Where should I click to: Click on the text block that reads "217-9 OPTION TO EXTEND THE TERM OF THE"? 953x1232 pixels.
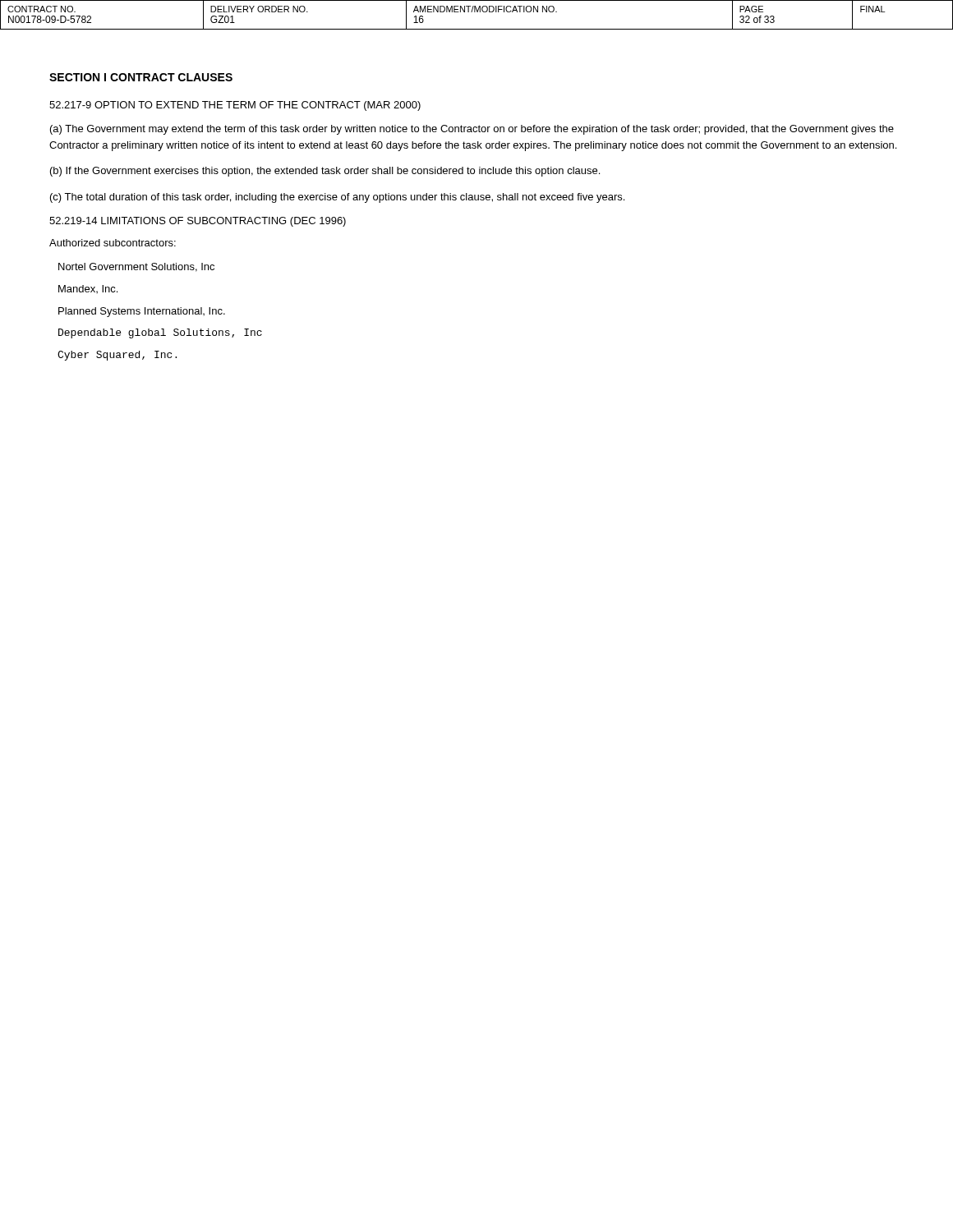click(235, 105)
